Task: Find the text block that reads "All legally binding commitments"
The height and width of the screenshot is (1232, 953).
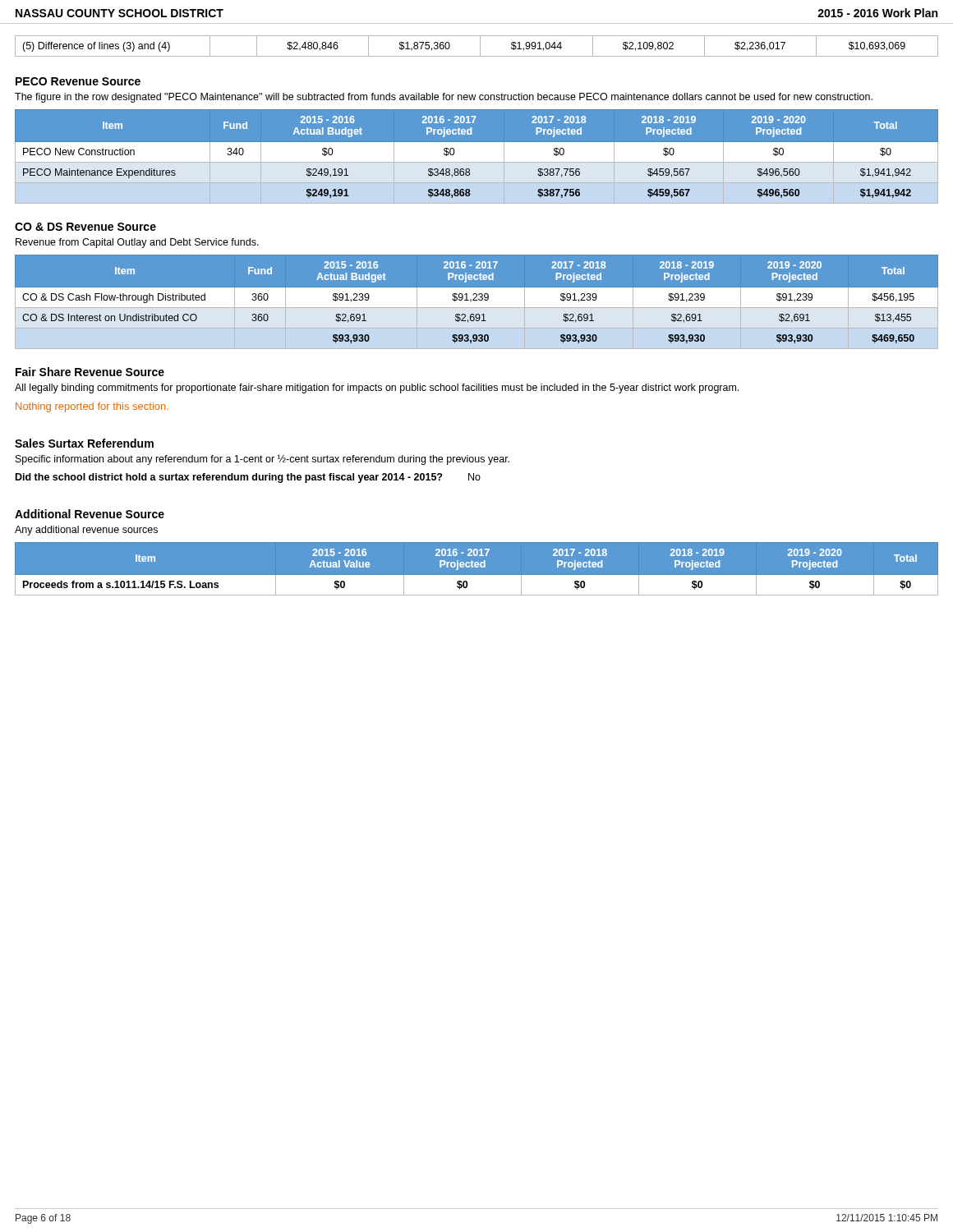Action: [377, 388]
